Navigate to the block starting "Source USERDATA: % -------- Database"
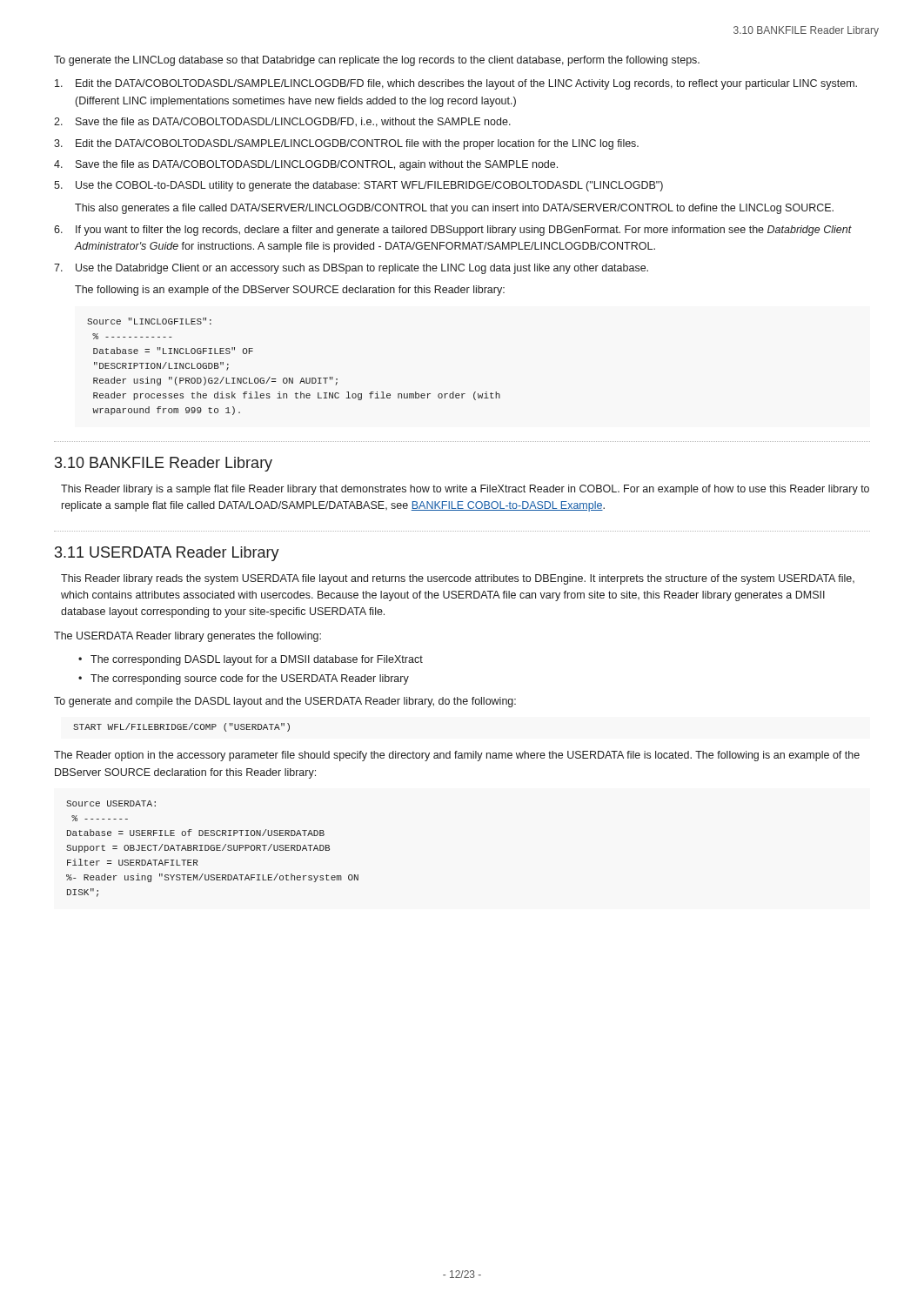The image size is (924, 1305). 213,848
